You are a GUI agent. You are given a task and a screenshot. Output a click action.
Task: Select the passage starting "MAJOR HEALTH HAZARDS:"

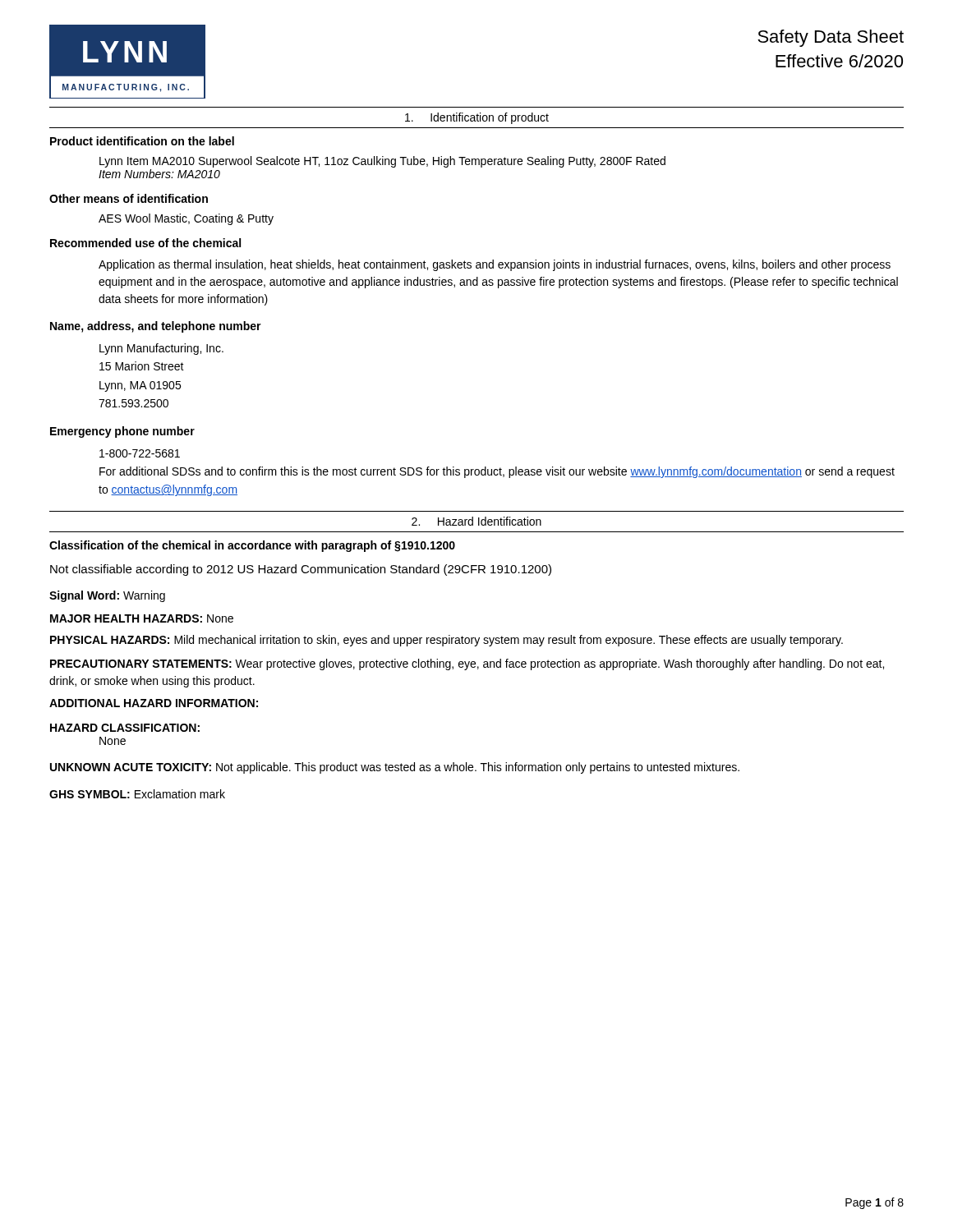coord(142,618)
